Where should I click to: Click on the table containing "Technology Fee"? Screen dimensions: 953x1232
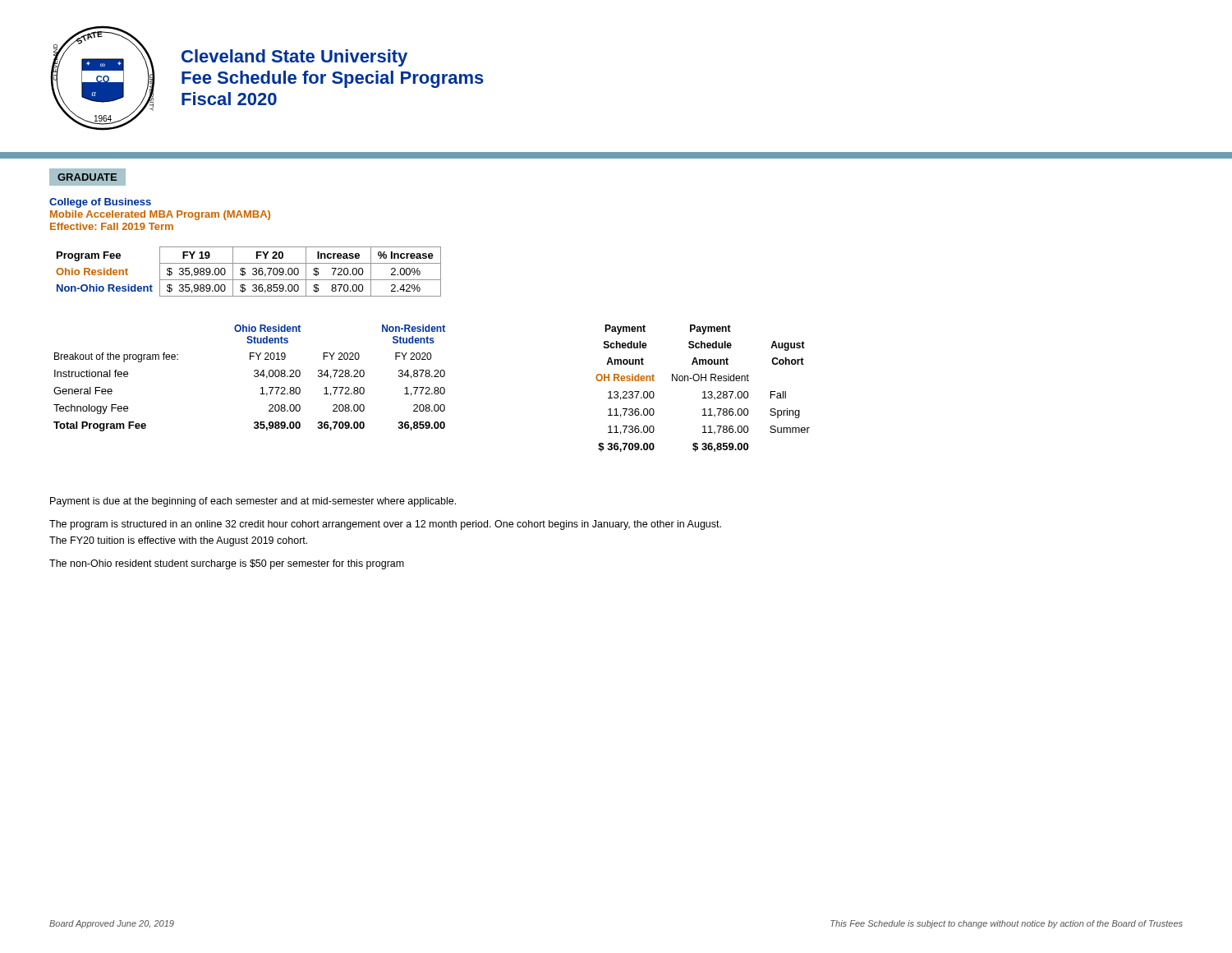click(x=253, y=377)
